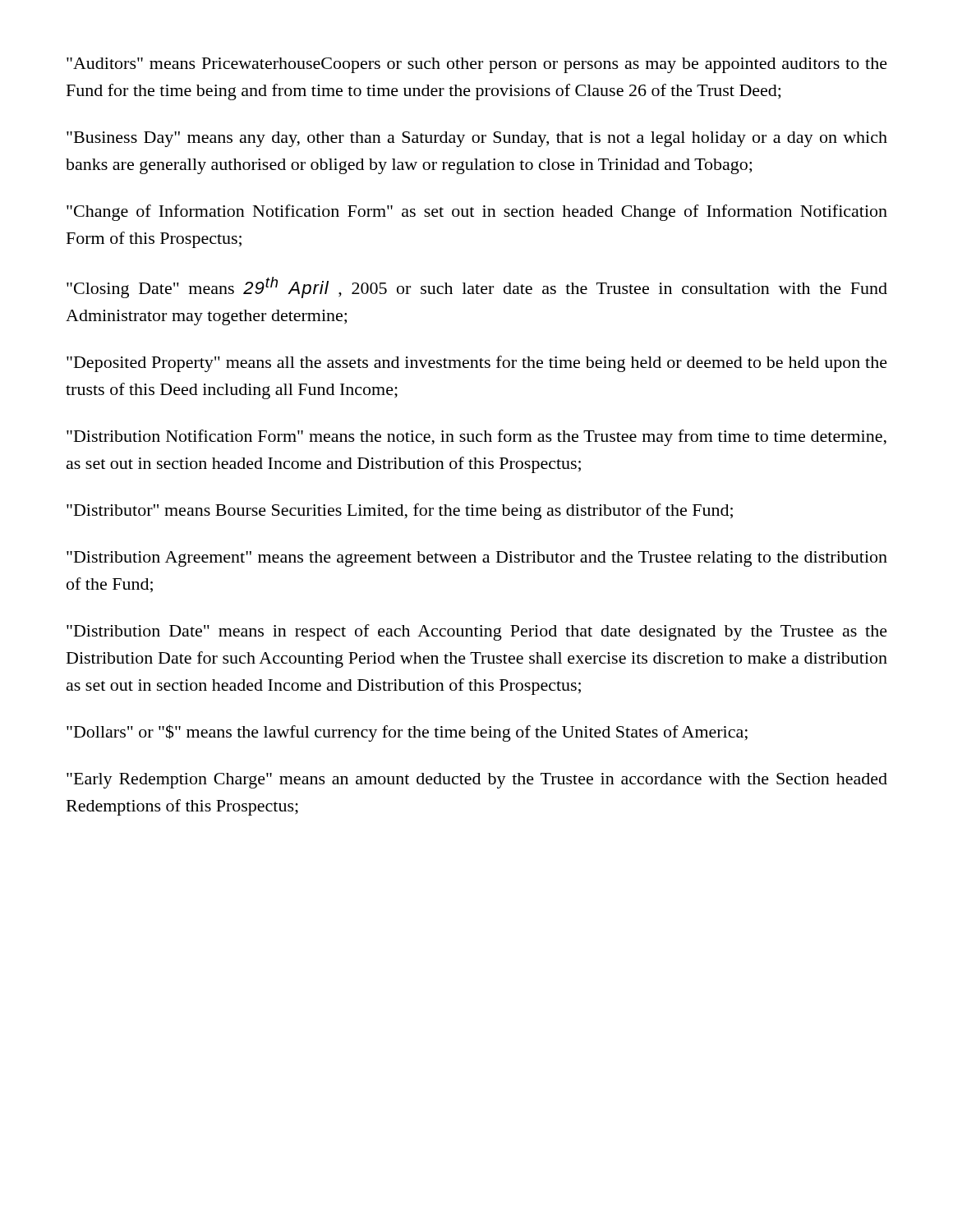Navigate to the text starting ""Change of Information Notification Form" as"

476,224
